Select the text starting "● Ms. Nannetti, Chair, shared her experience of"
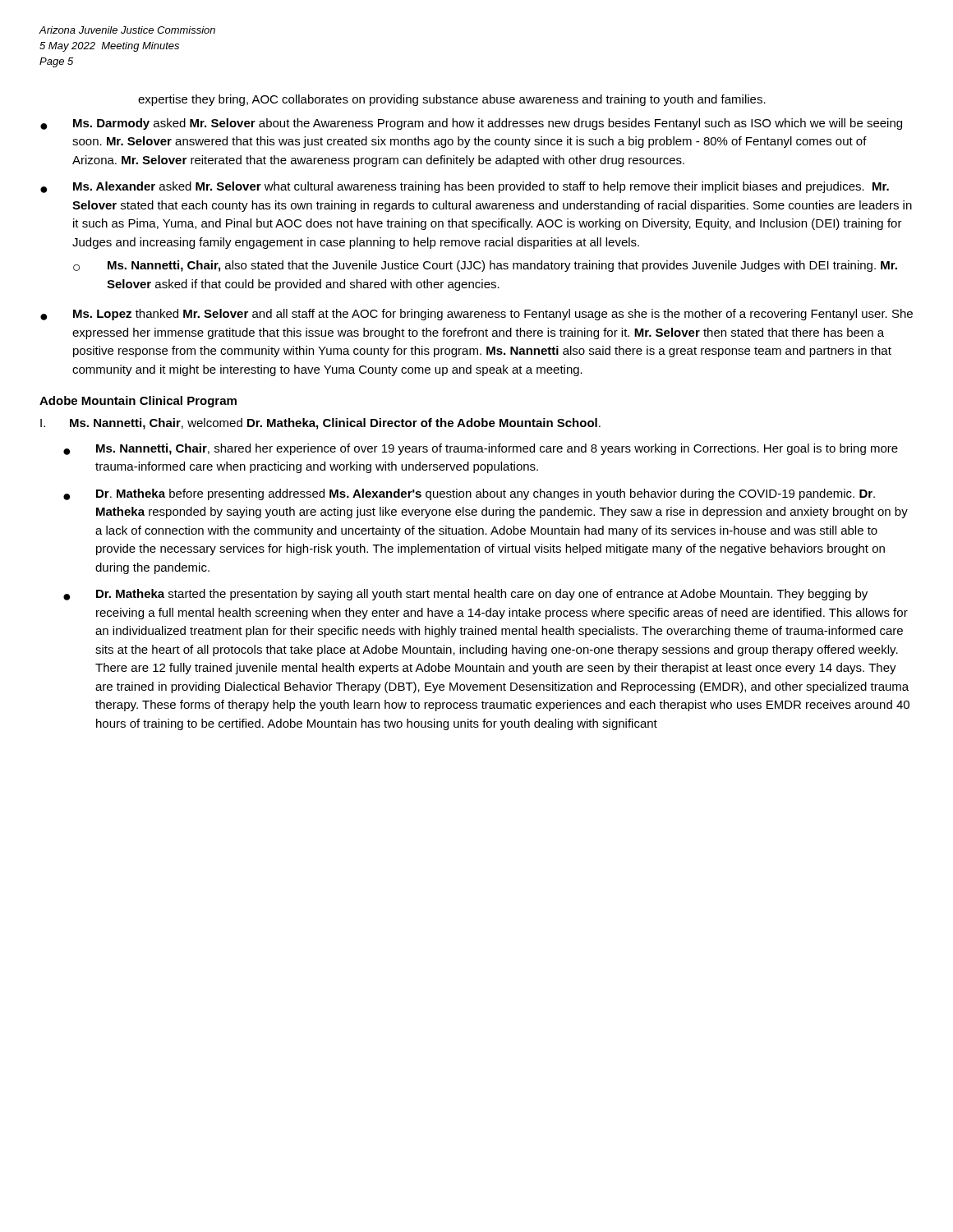This screenshot has width=953, height=1232. point(488,457)
